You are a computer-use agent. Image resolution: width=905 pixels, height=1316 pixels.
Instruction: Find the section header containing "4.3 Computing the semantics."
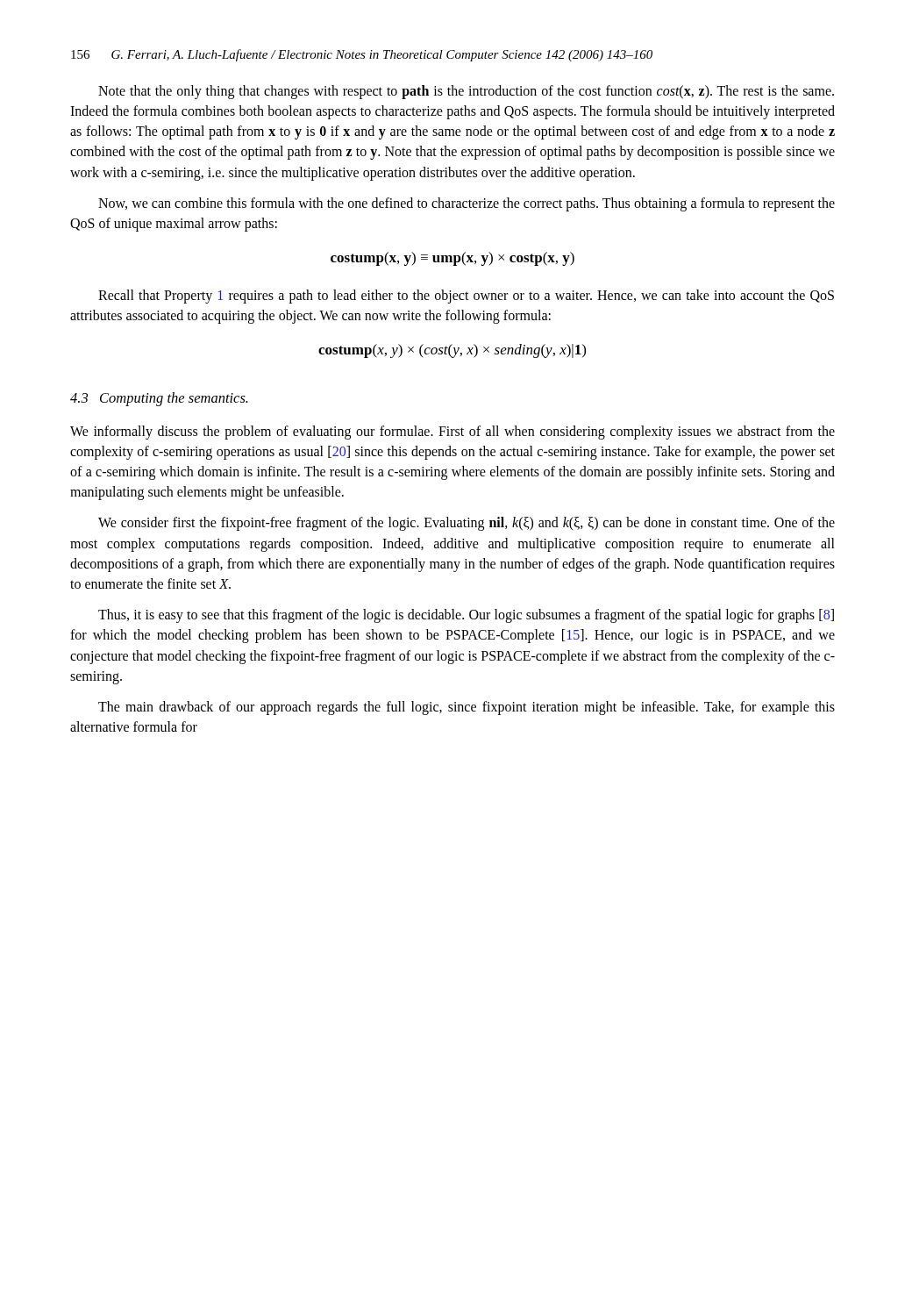[x=160, y=398]
